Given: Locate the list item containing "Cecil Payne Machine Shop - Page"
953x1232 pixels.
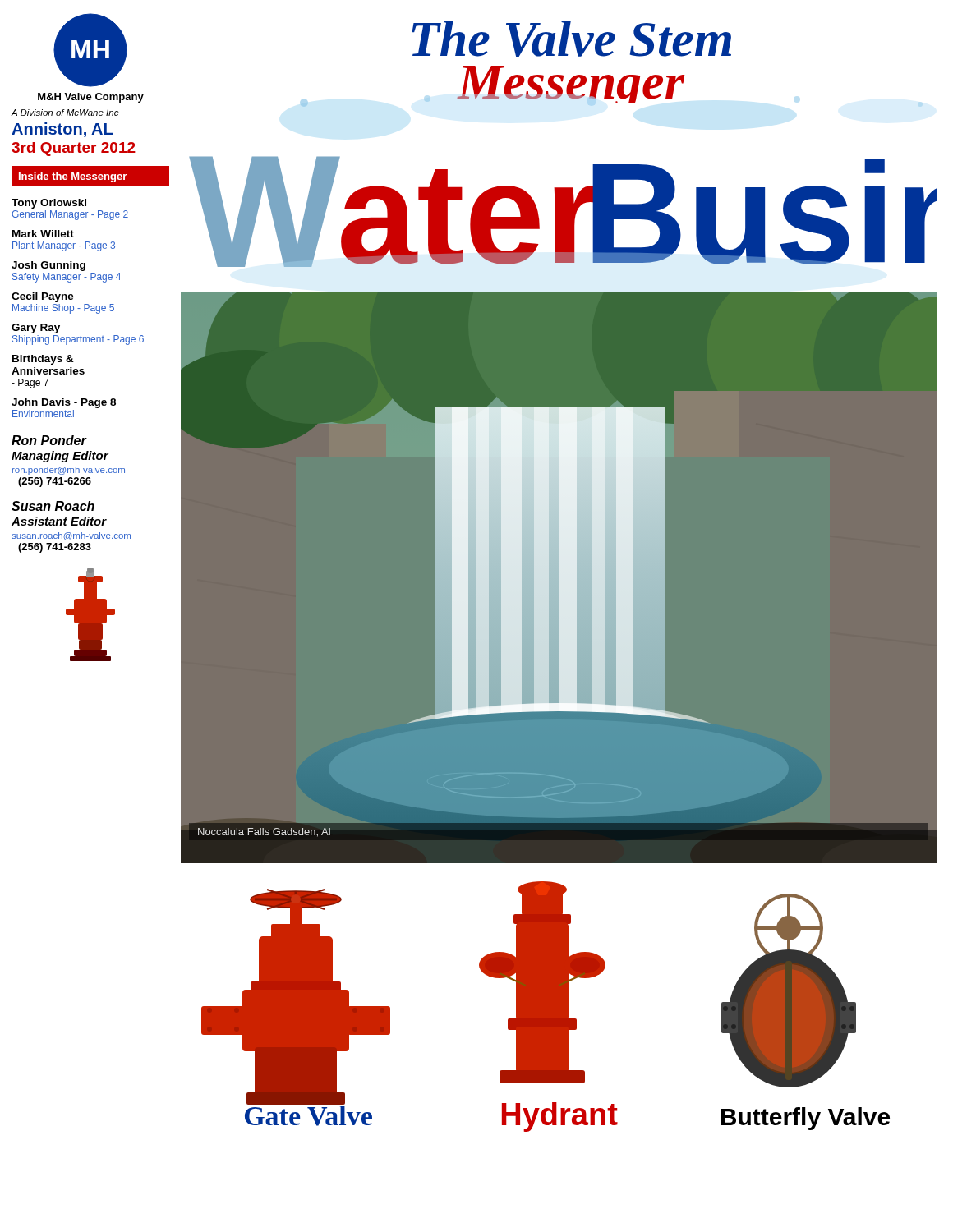Looking at the screenshot, I should click(90, 302).
